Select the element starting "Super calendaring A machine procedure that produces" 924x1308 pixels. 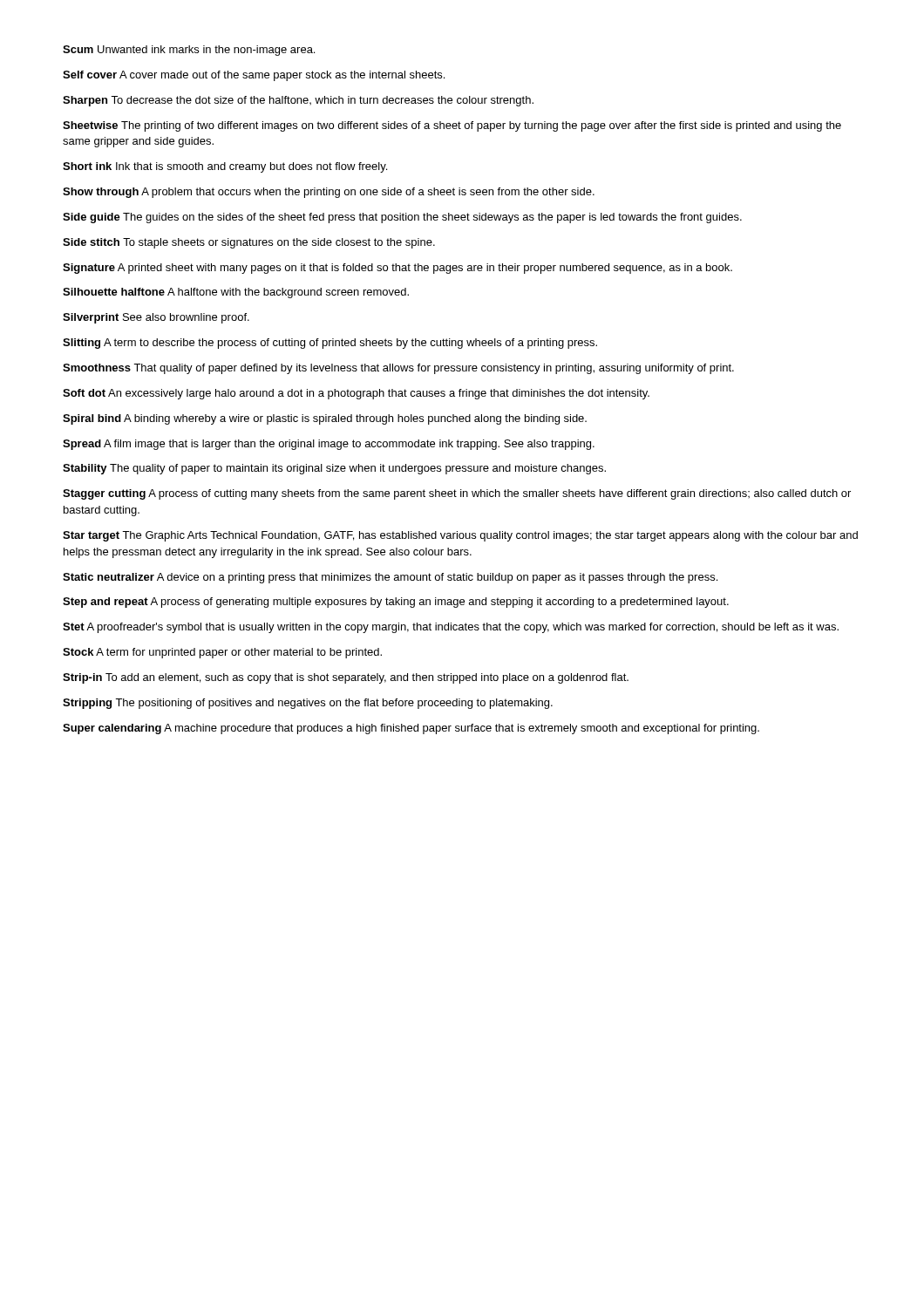tap(411, 727)
